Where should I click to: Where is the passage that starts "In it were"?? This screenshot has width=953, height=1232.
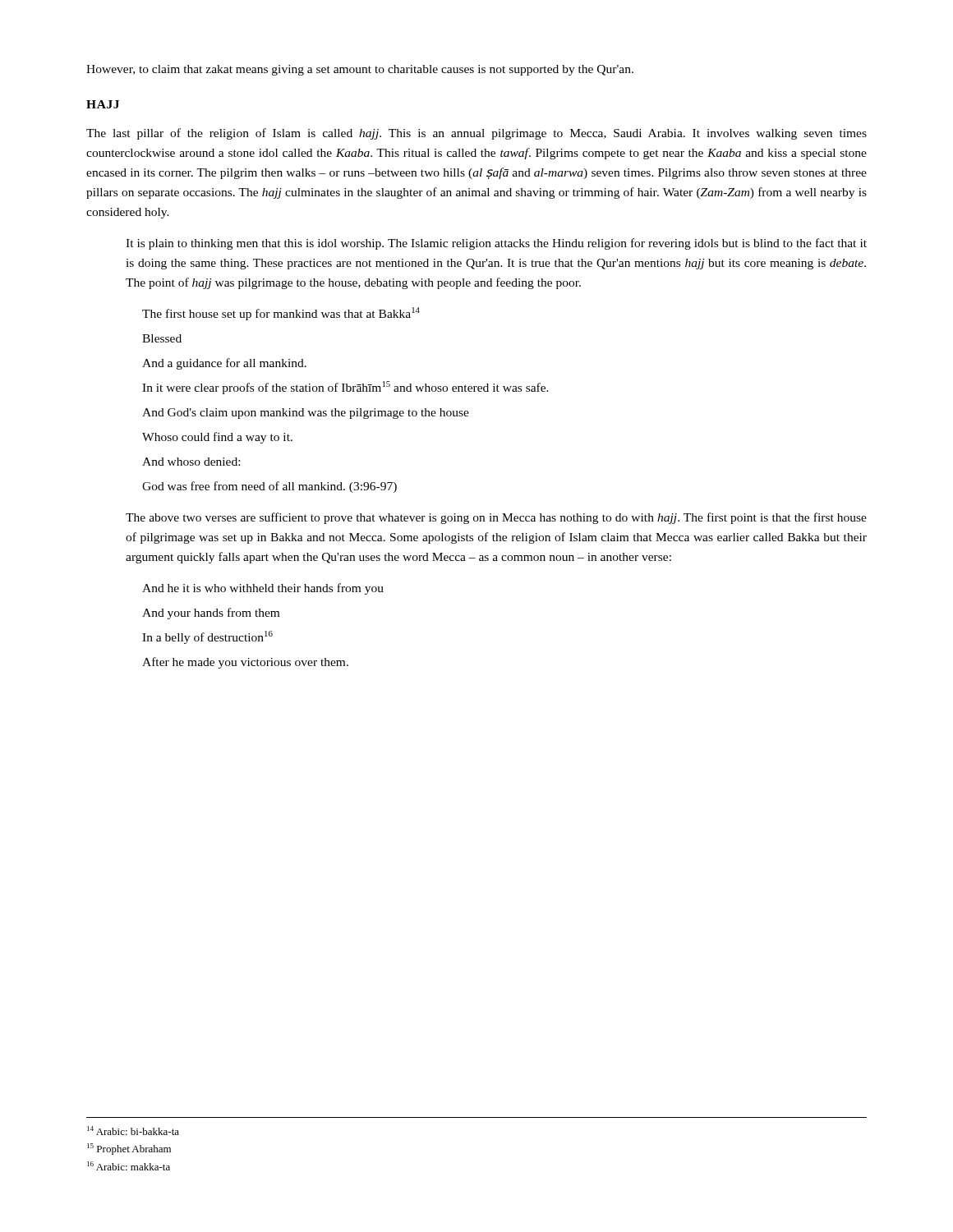(346, 387)
